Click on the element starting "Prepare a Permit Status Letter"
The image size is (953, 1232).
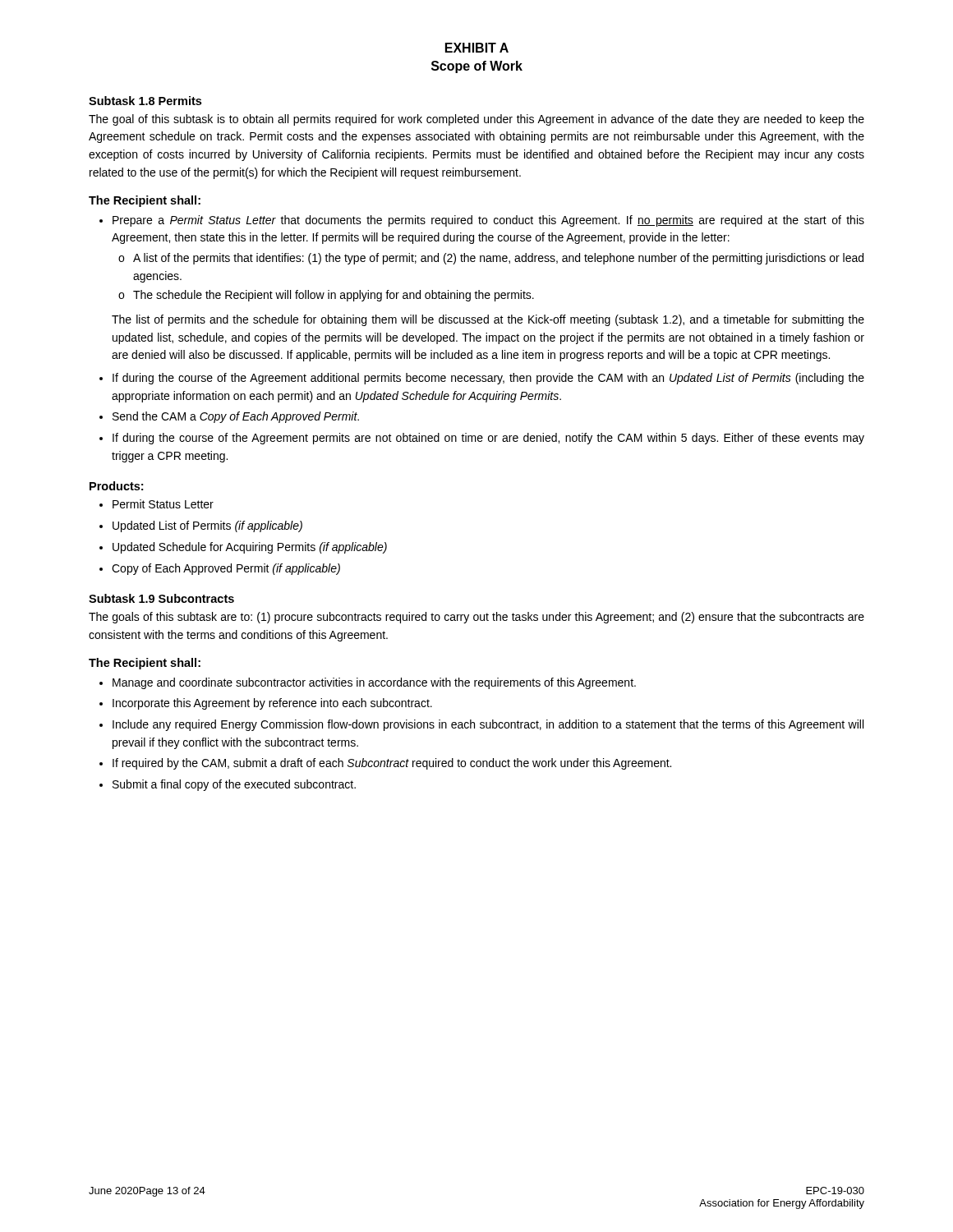click(x=488, y=259)
